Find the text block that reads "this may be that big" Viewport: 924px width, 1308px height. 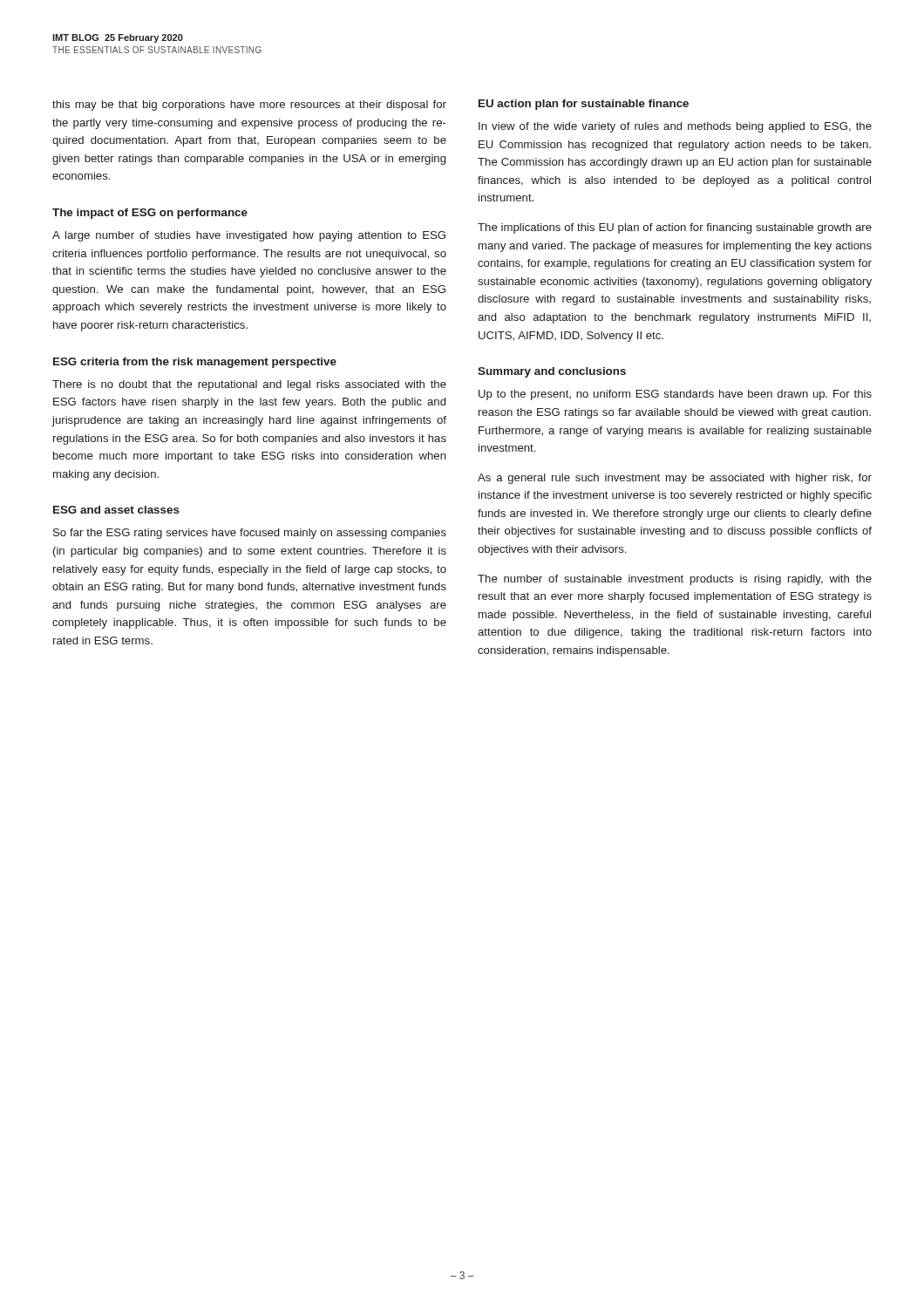pos(249,140)
